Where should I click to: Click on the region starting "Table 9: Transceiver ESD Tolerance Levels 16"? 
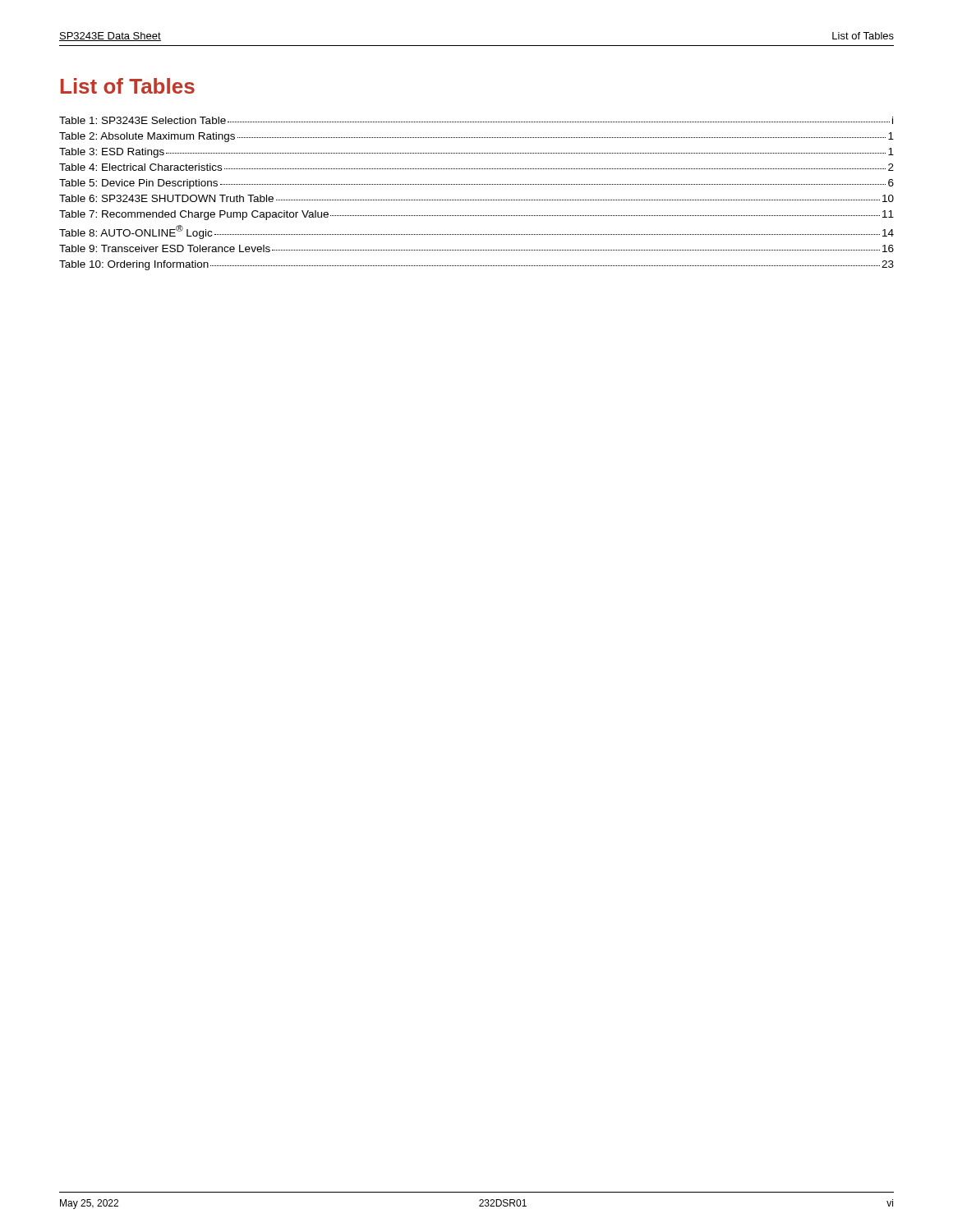[476, 248]
